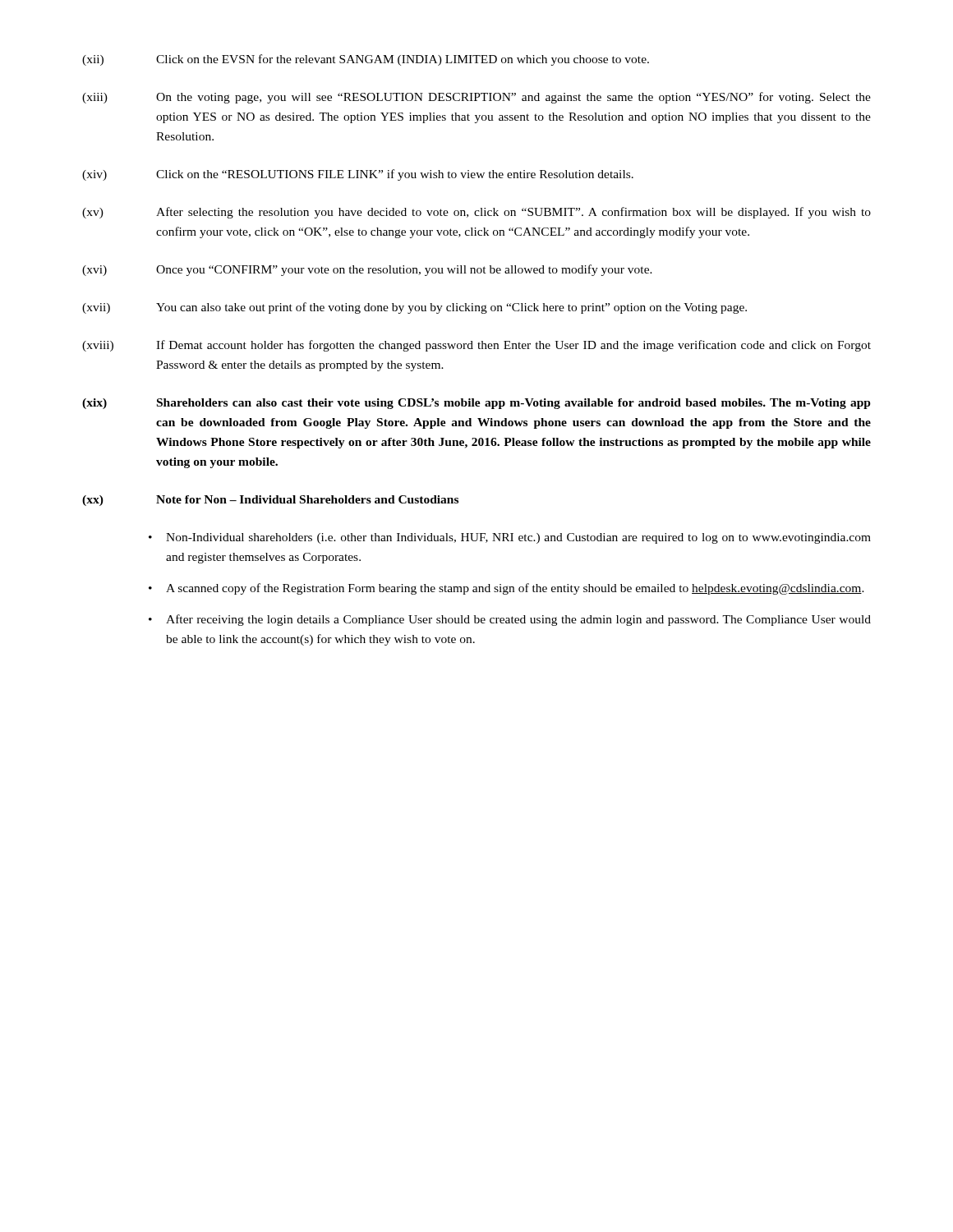
Task: Where is the passage that starts "(xiii) On the voting page,"?
Action: [476, 117]
